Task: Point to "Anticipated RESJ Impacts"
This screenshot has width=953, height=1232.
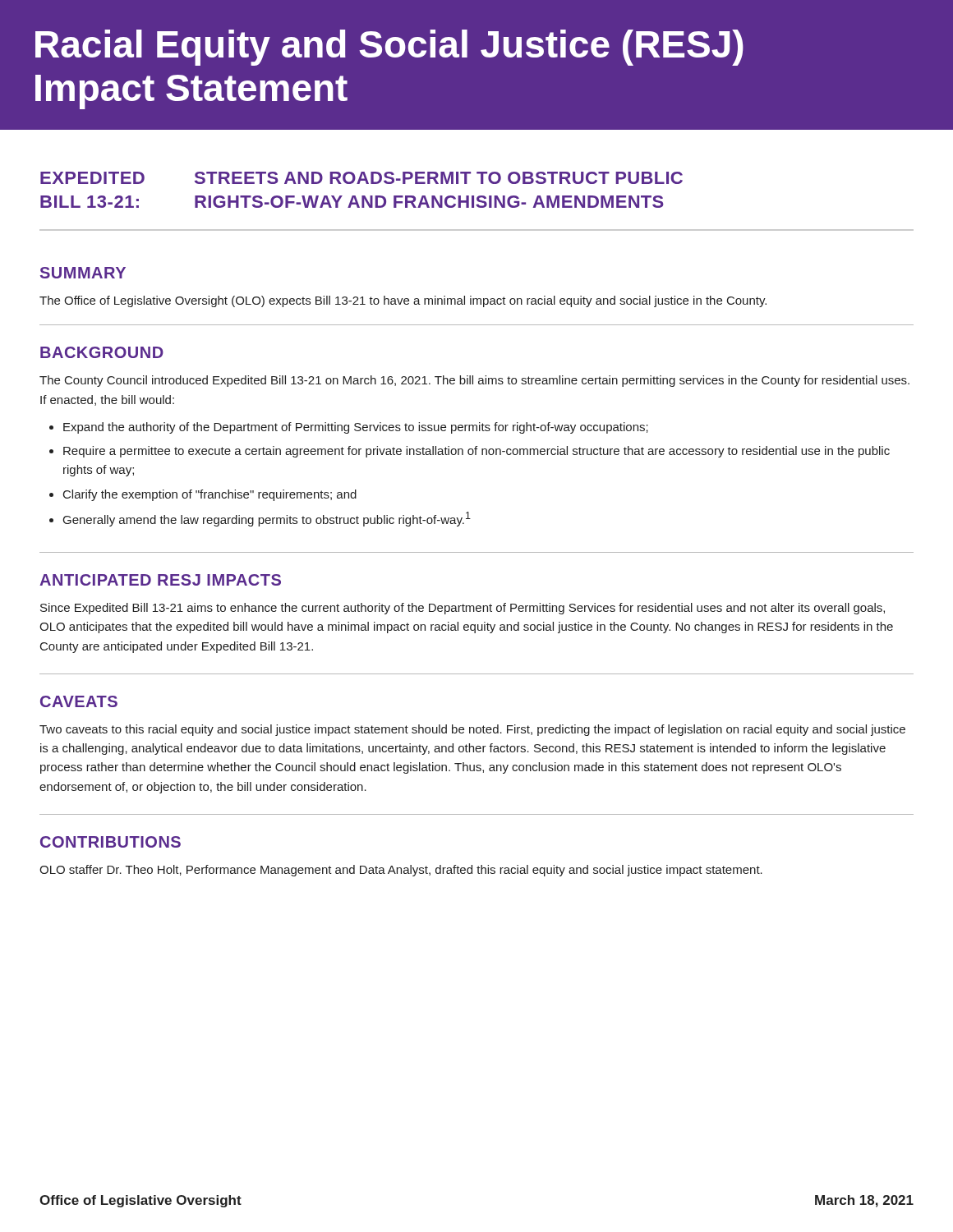Action: click(x=160, y=580)
